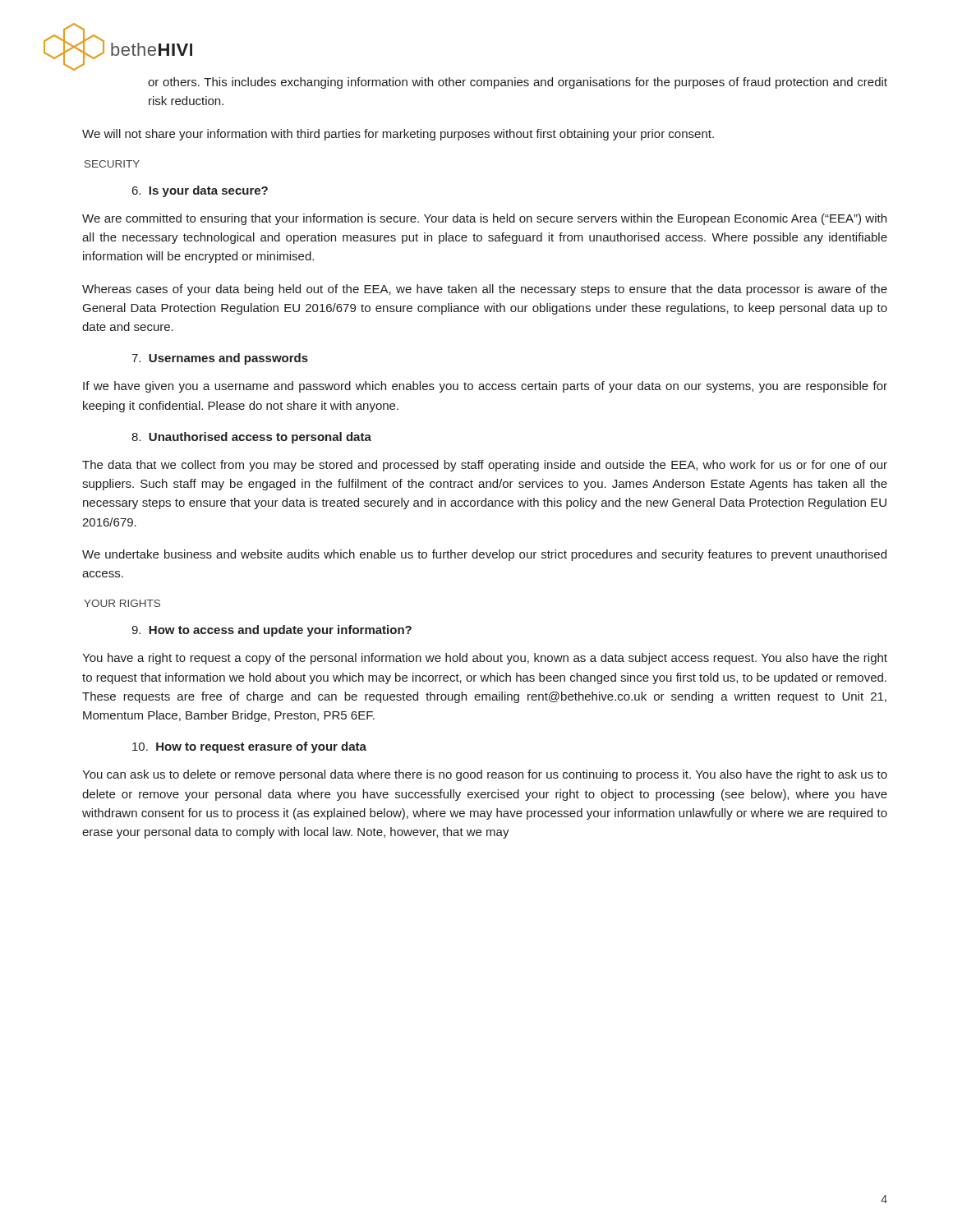
Task: Find the text block that reads "You have a"
Action: 485,686
